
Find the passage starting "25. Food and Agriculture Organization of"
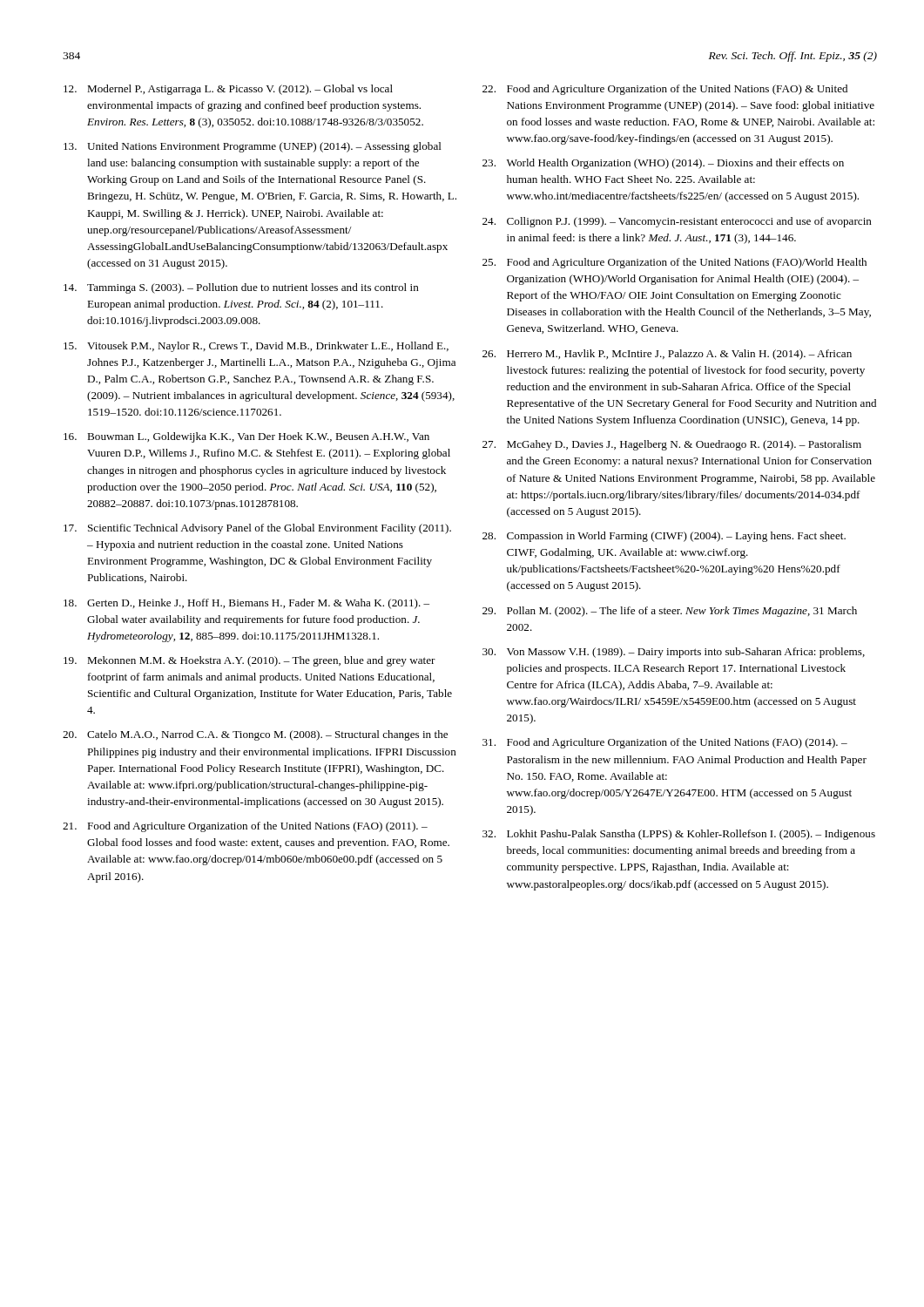click(x=680, y=295)
